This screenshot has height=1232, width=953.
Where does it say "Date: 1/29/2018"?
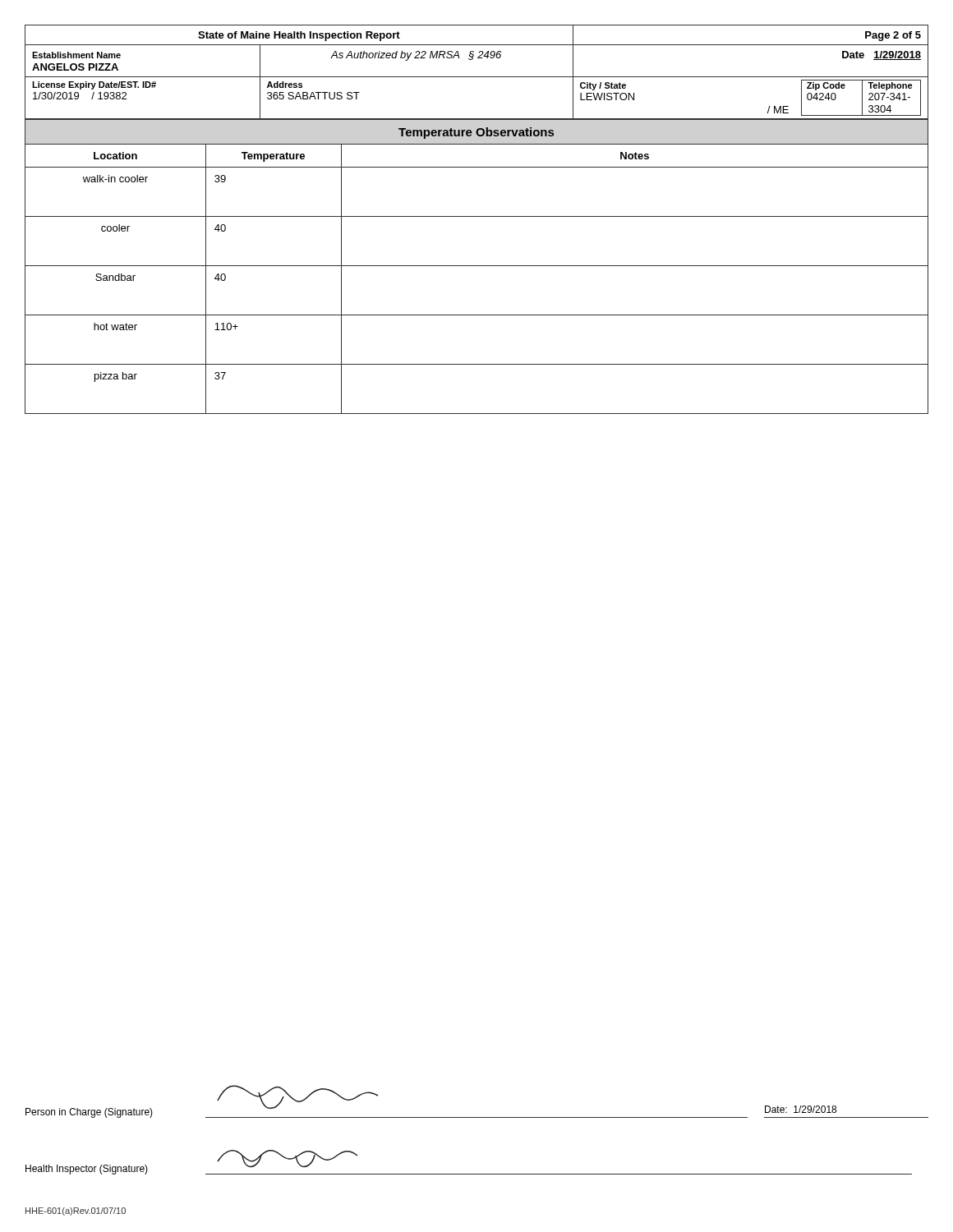coord(800,1110)
